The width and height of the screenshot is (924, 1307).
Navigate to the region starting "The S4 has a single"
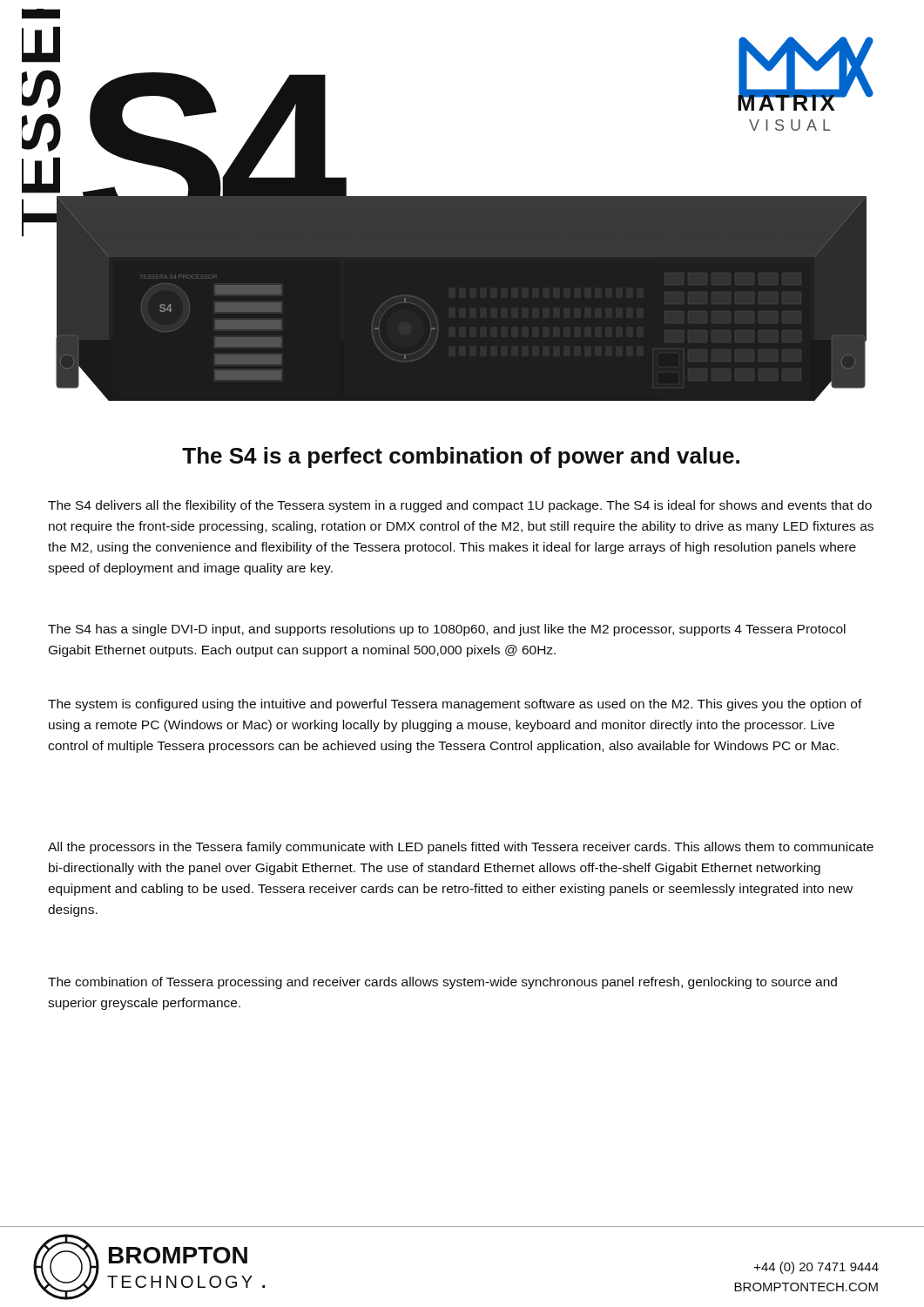(x=462, y=640)
